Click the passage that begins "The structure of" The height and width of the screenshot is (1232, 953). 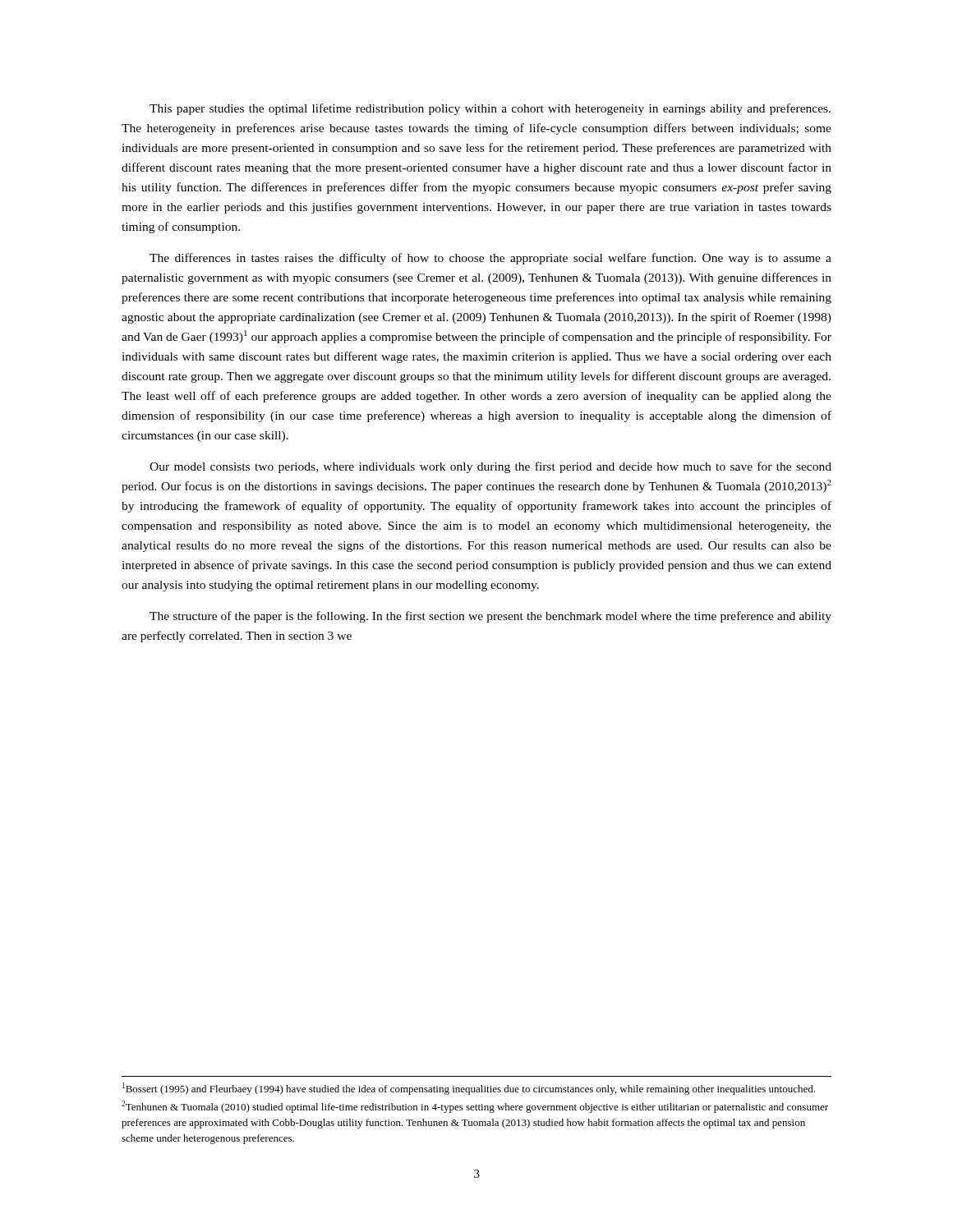(476, 626)
